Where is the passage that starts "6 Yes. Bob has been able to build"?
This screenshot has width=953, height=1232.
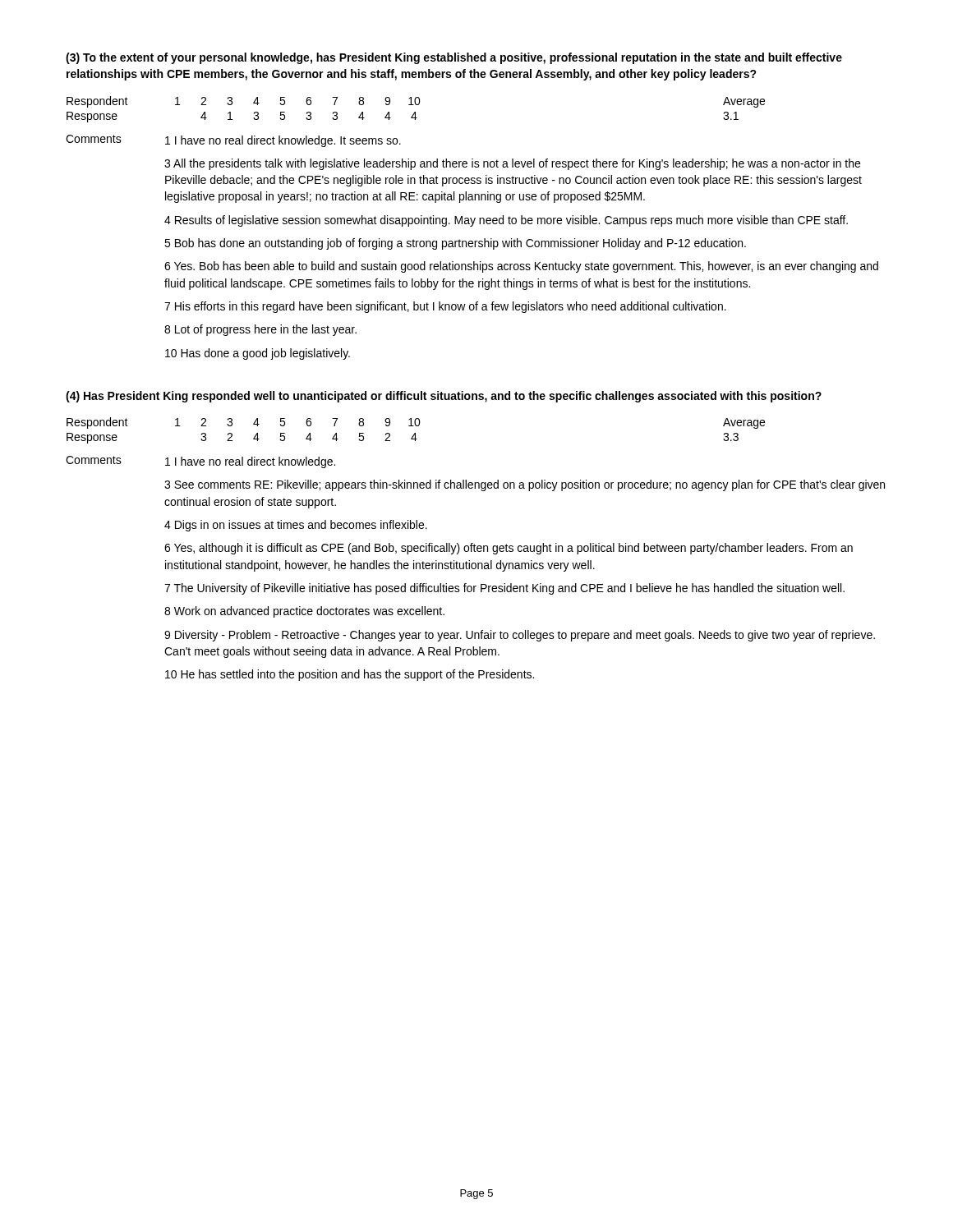pyautogui.click(x=522, y=275)
